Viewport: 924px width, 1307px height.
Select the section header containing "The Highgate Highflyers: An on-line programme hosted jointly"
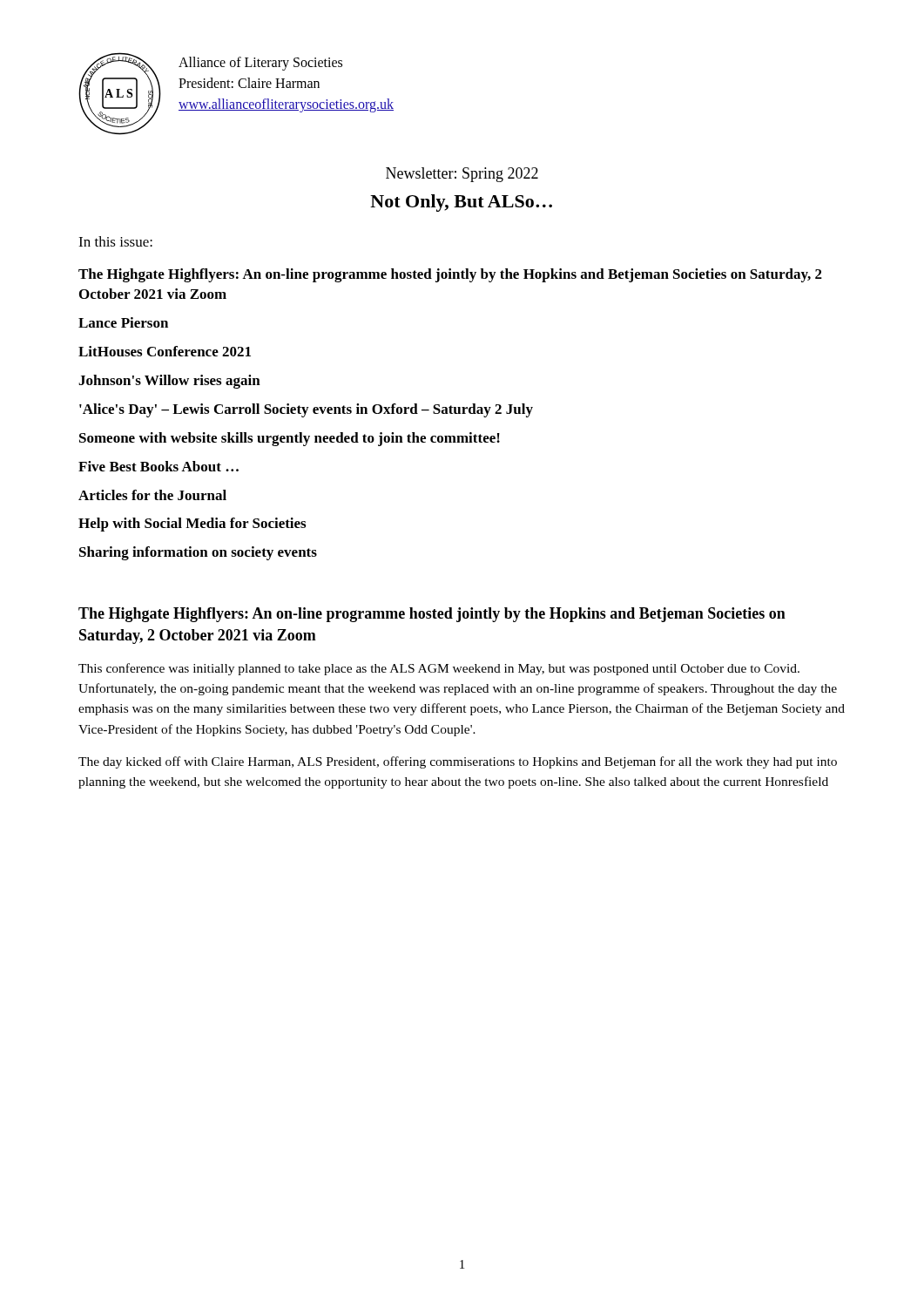pyautogui.click(x=432, y=624)
